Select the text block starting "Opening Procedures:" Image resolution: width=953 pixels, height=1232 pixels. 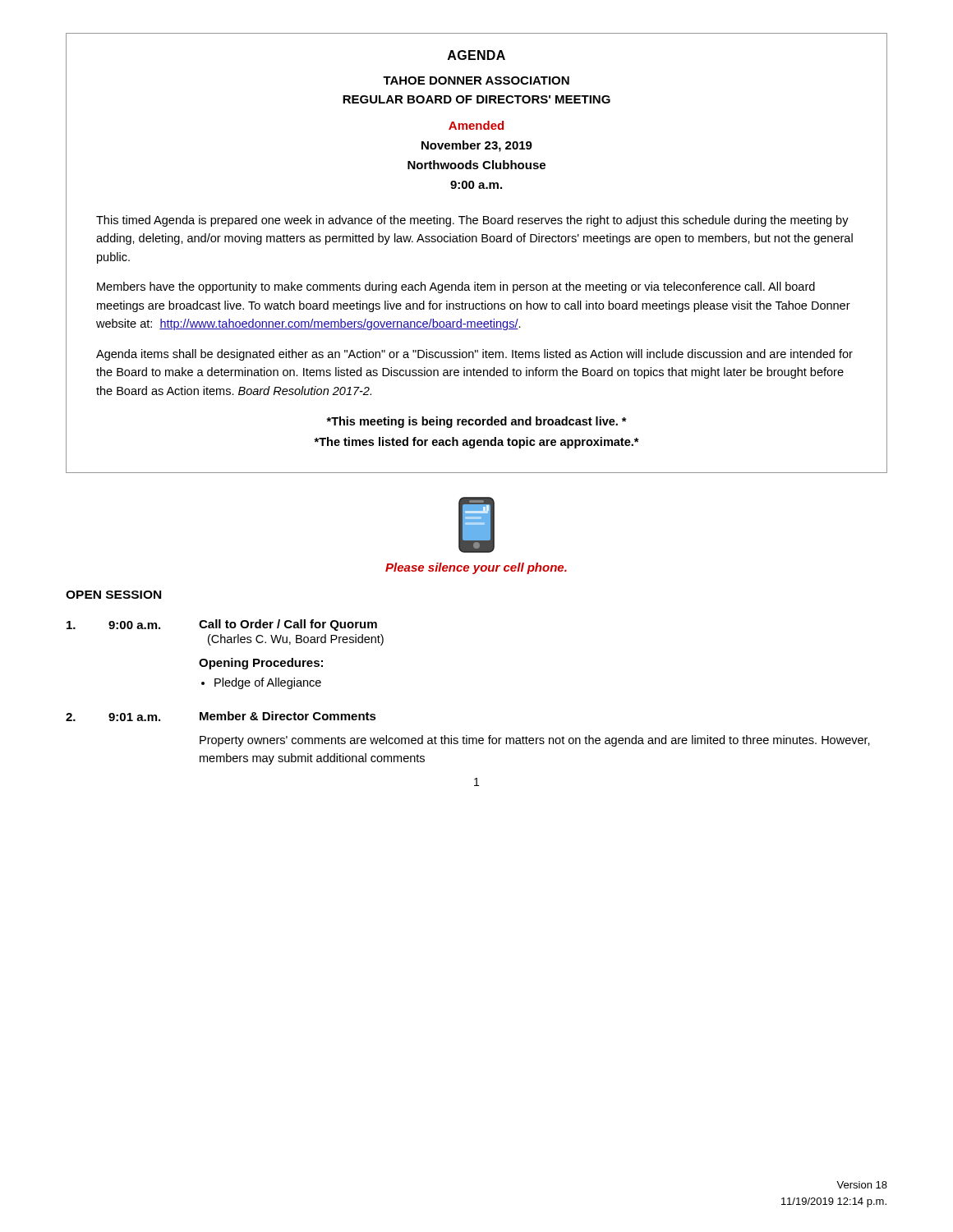[x=261, y=660]
